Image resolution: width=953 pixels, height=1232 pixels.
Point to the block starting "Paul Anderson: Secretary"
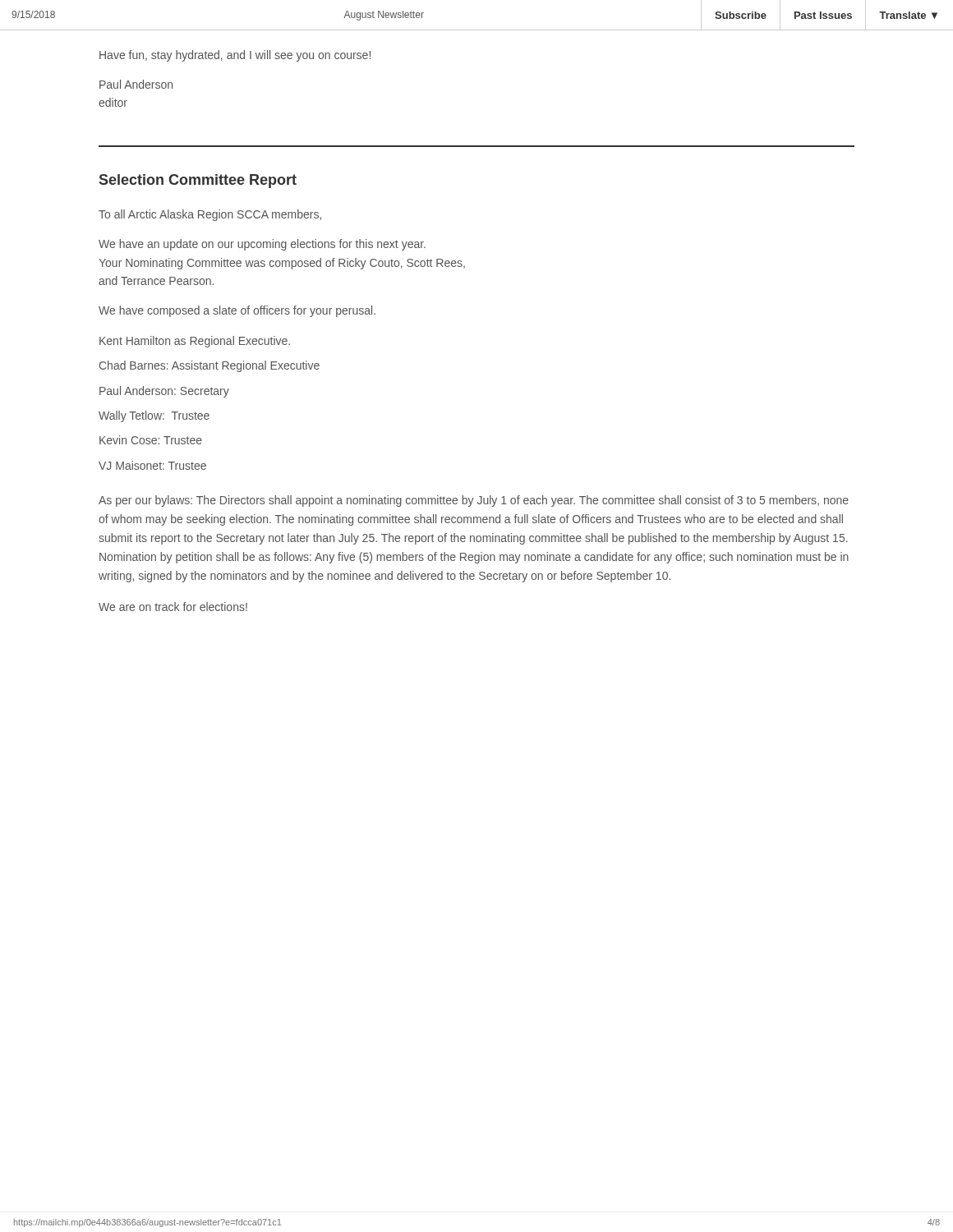[x=164, y=391]
